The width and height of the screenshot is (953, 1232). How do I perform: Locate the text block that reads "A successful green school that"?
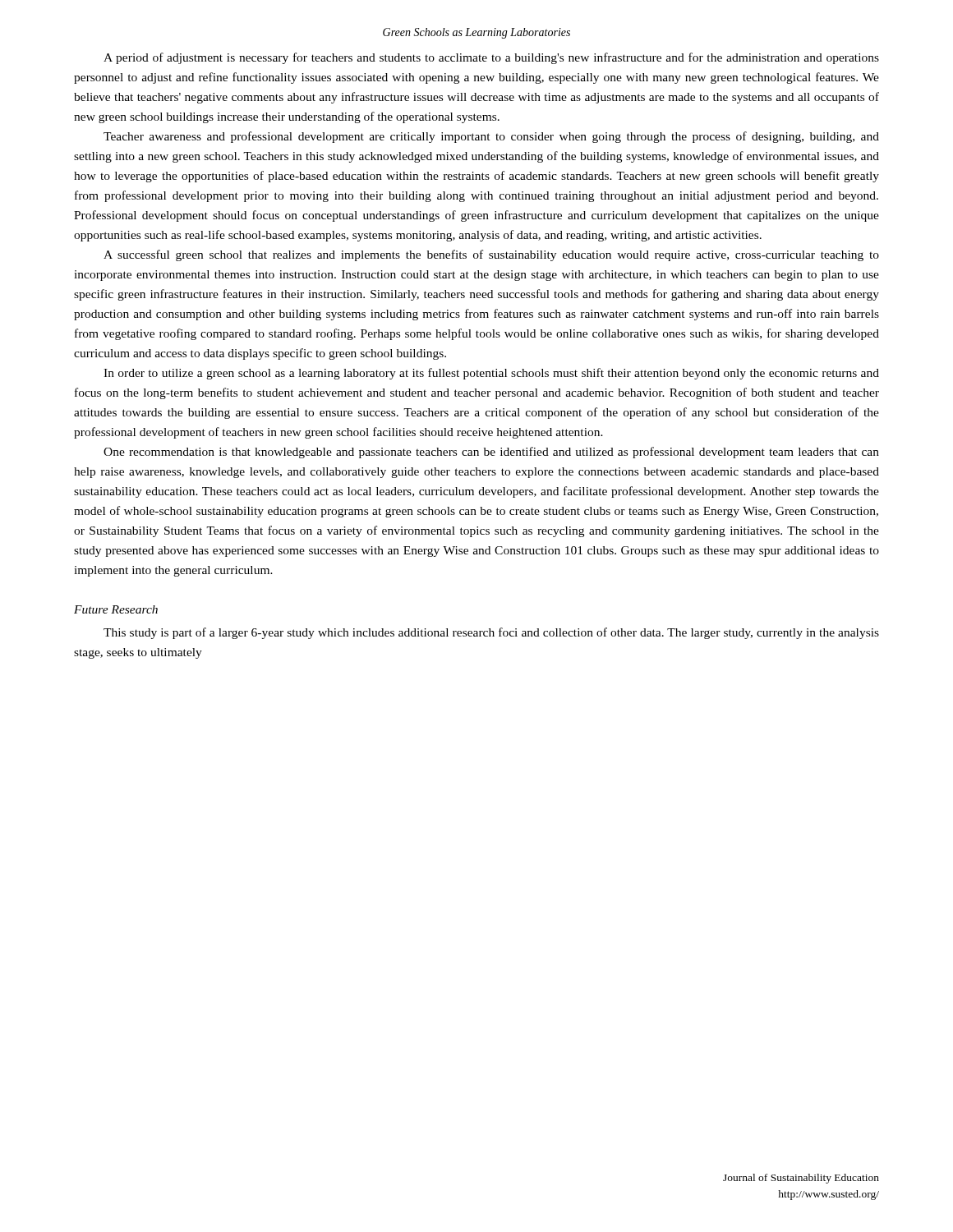click(476, 304)
